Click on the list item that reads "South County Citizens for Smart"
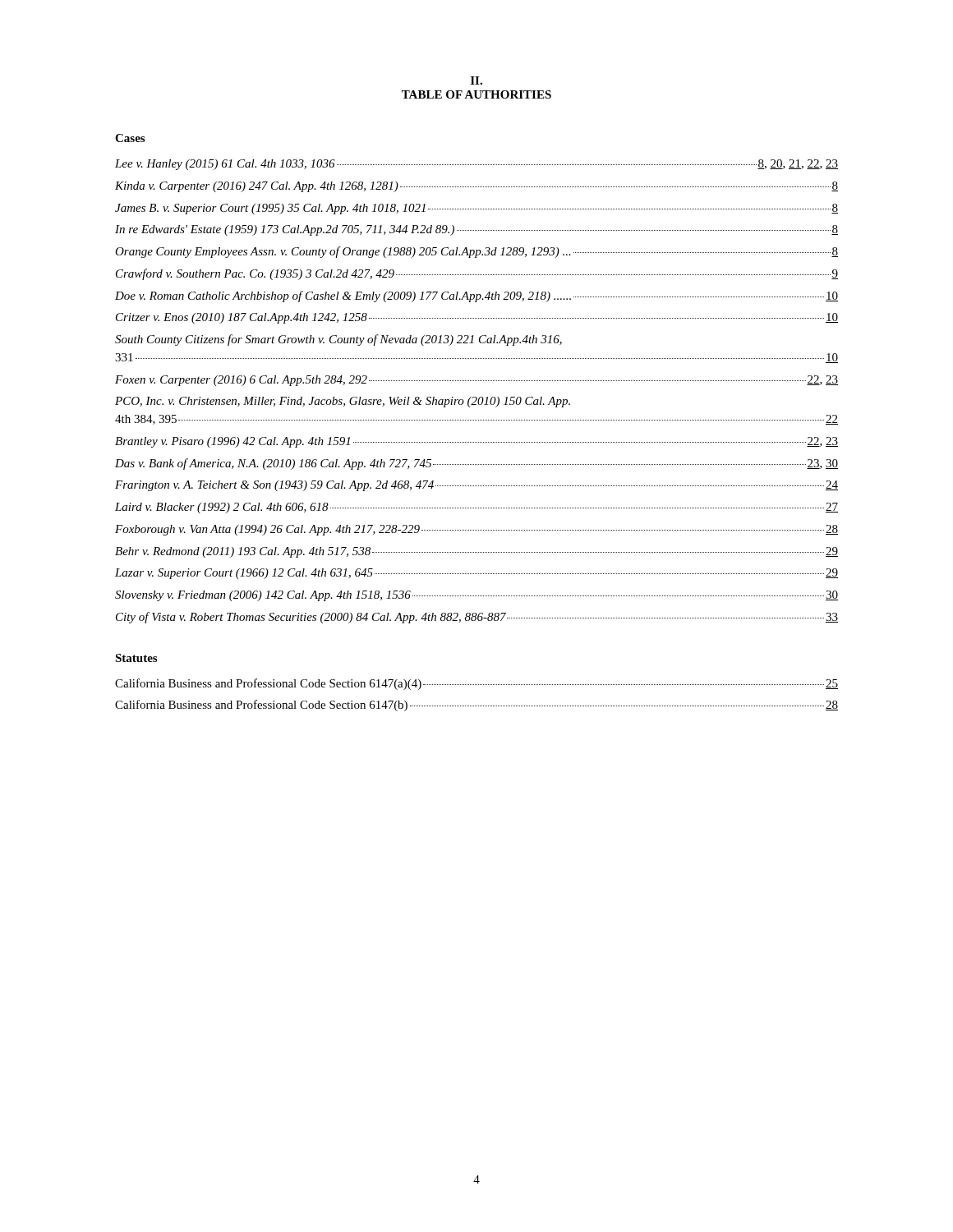Viewport: 953px width, 1232px height. [476, 350]
